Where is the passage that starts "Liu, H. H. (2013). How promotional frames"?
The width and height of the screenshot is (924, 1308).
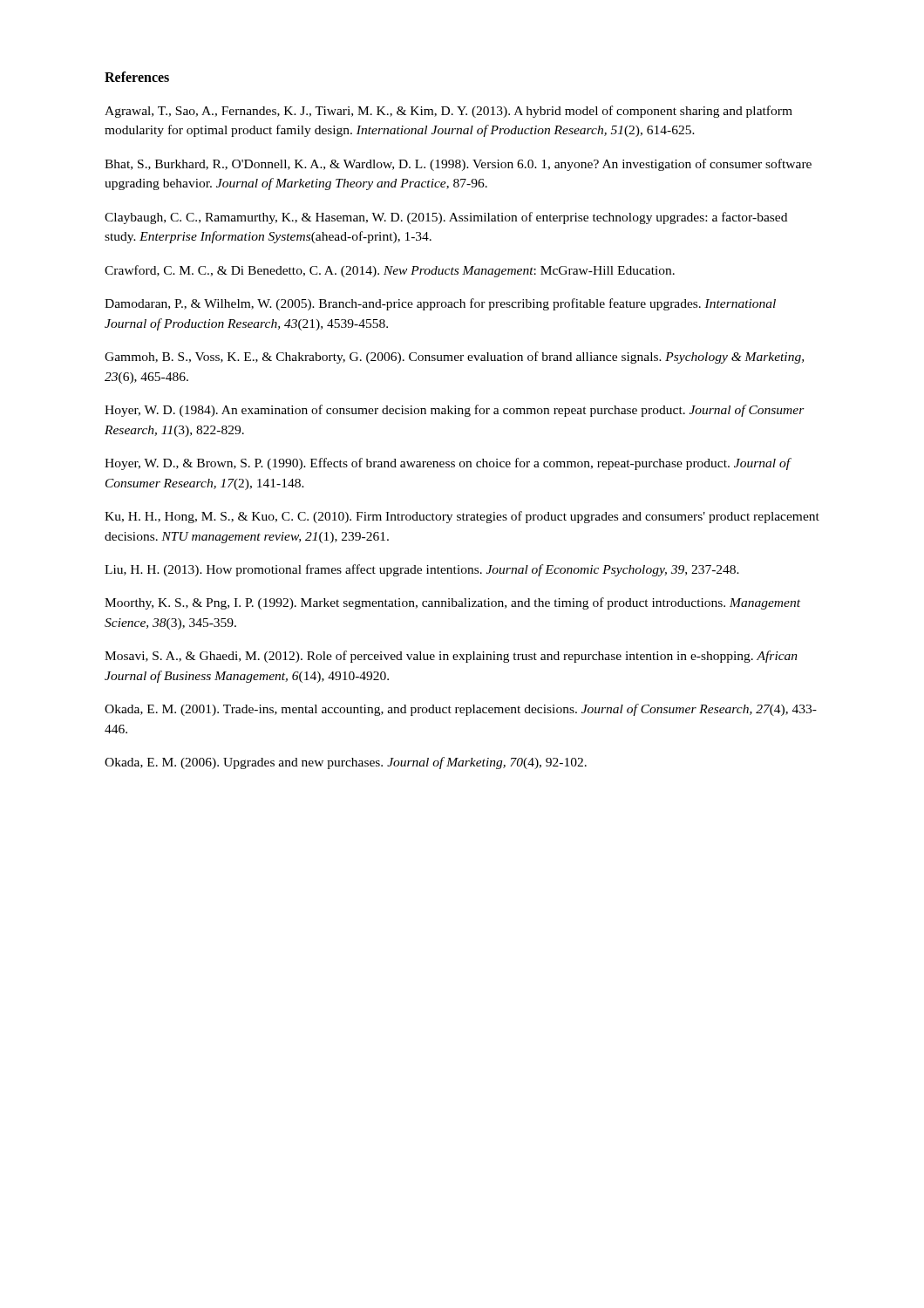tap(422, 569)
